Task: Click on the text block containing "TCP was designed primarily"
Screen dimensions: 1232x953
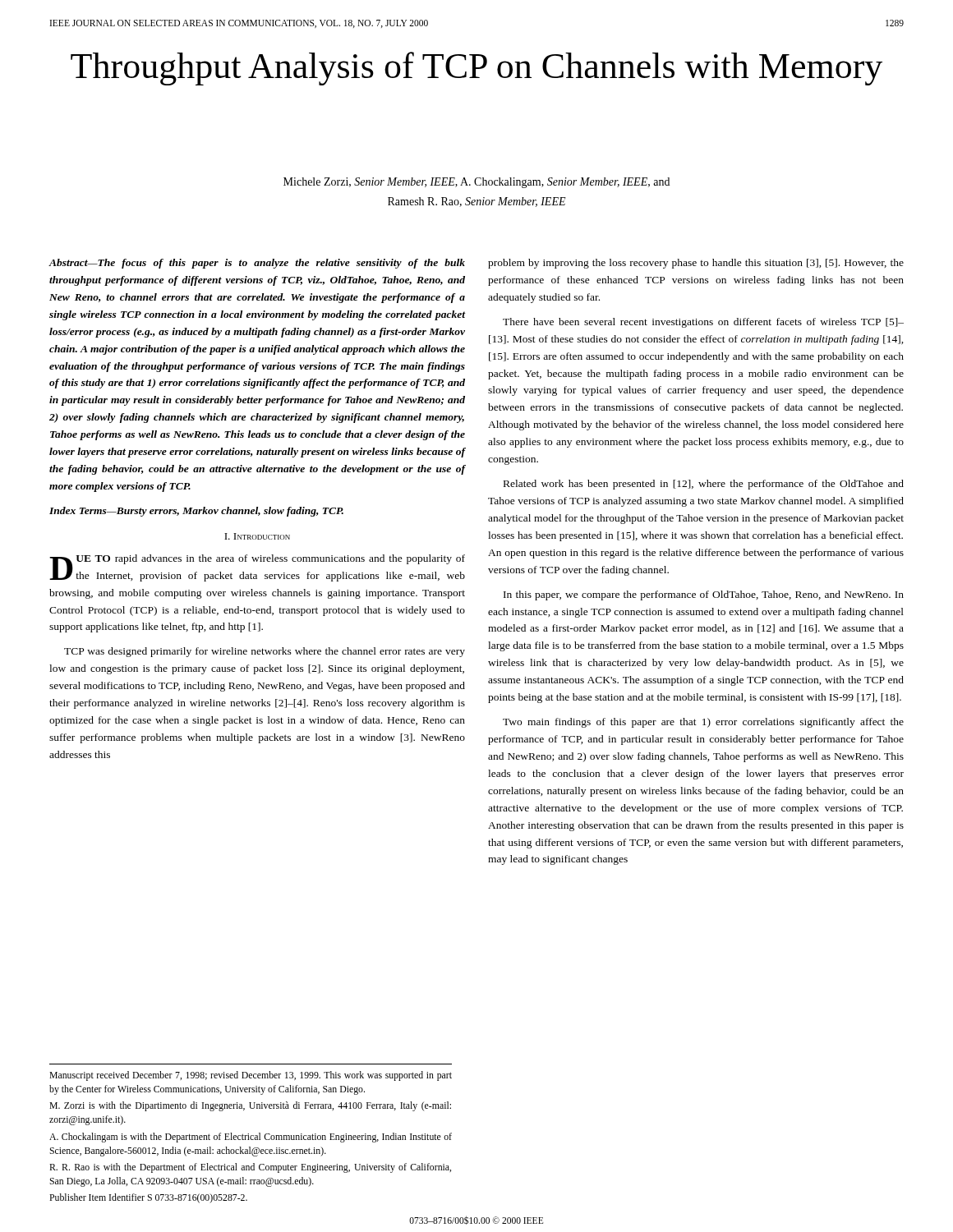Action: pyautogui.click(x=257, y=703)
